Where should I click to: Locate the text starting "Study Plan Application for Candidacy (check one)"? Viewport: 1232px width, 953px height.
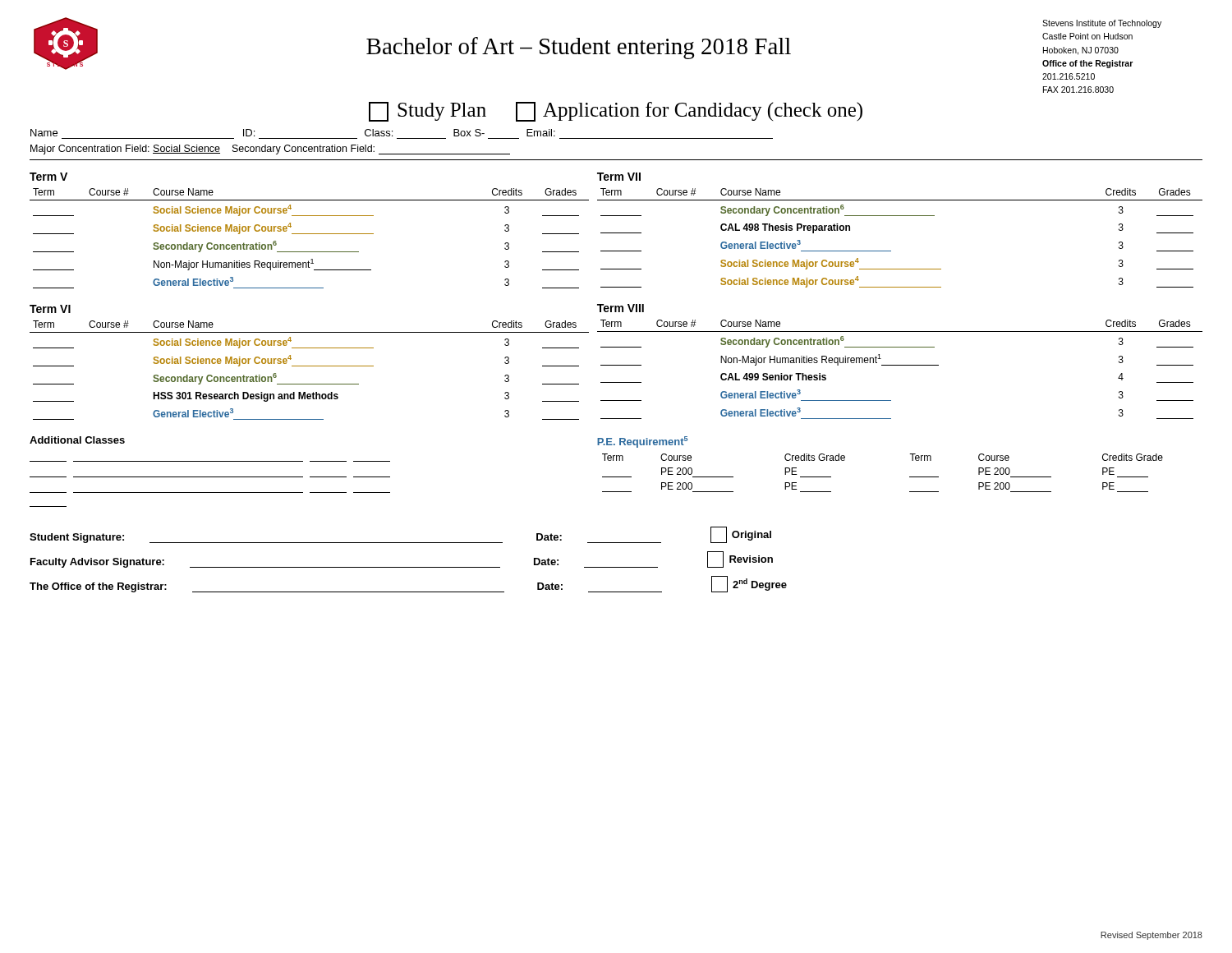pyautogui.click(x=616, y=110)
